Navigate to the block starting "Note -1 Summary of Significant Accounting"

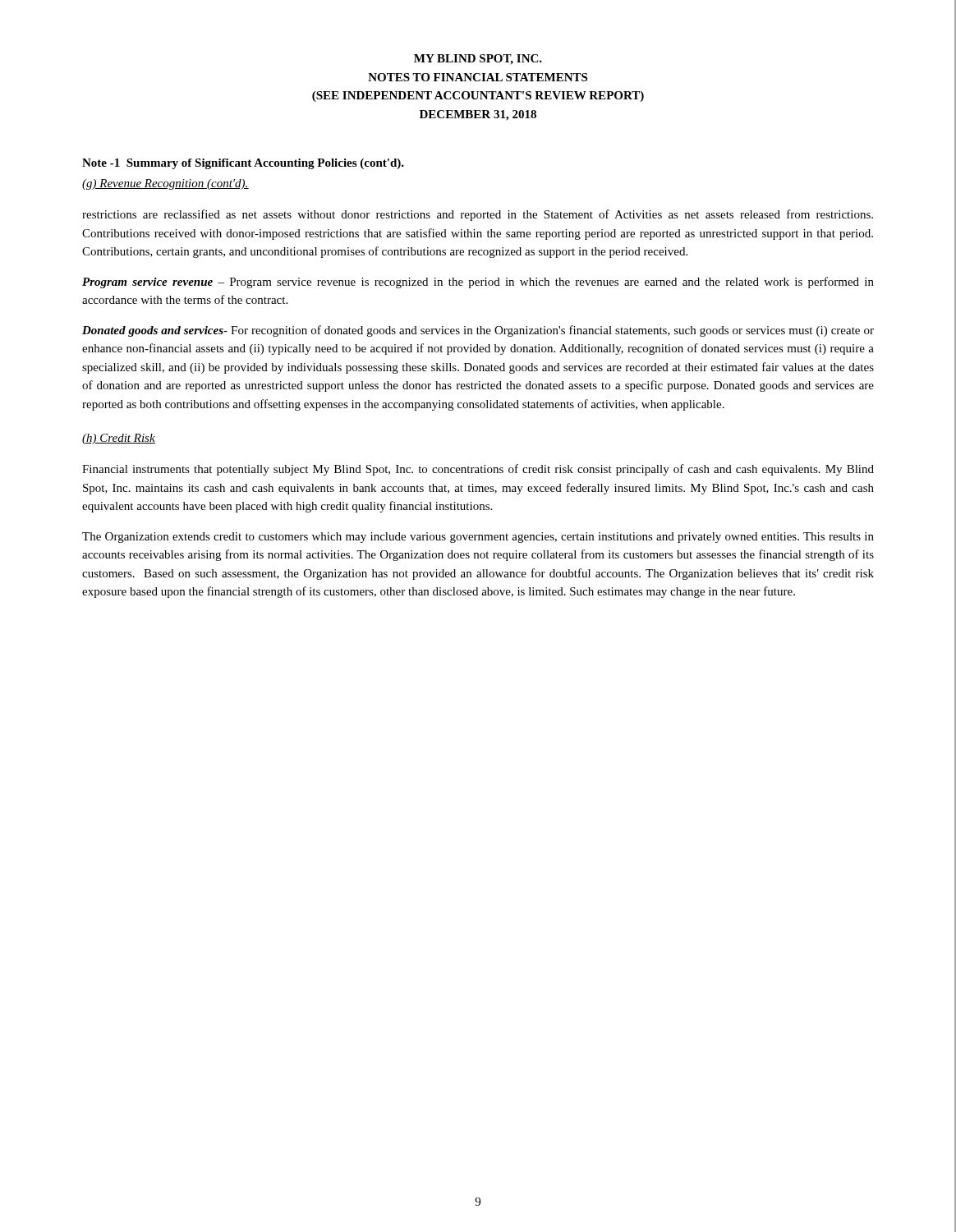coord(243,163)
